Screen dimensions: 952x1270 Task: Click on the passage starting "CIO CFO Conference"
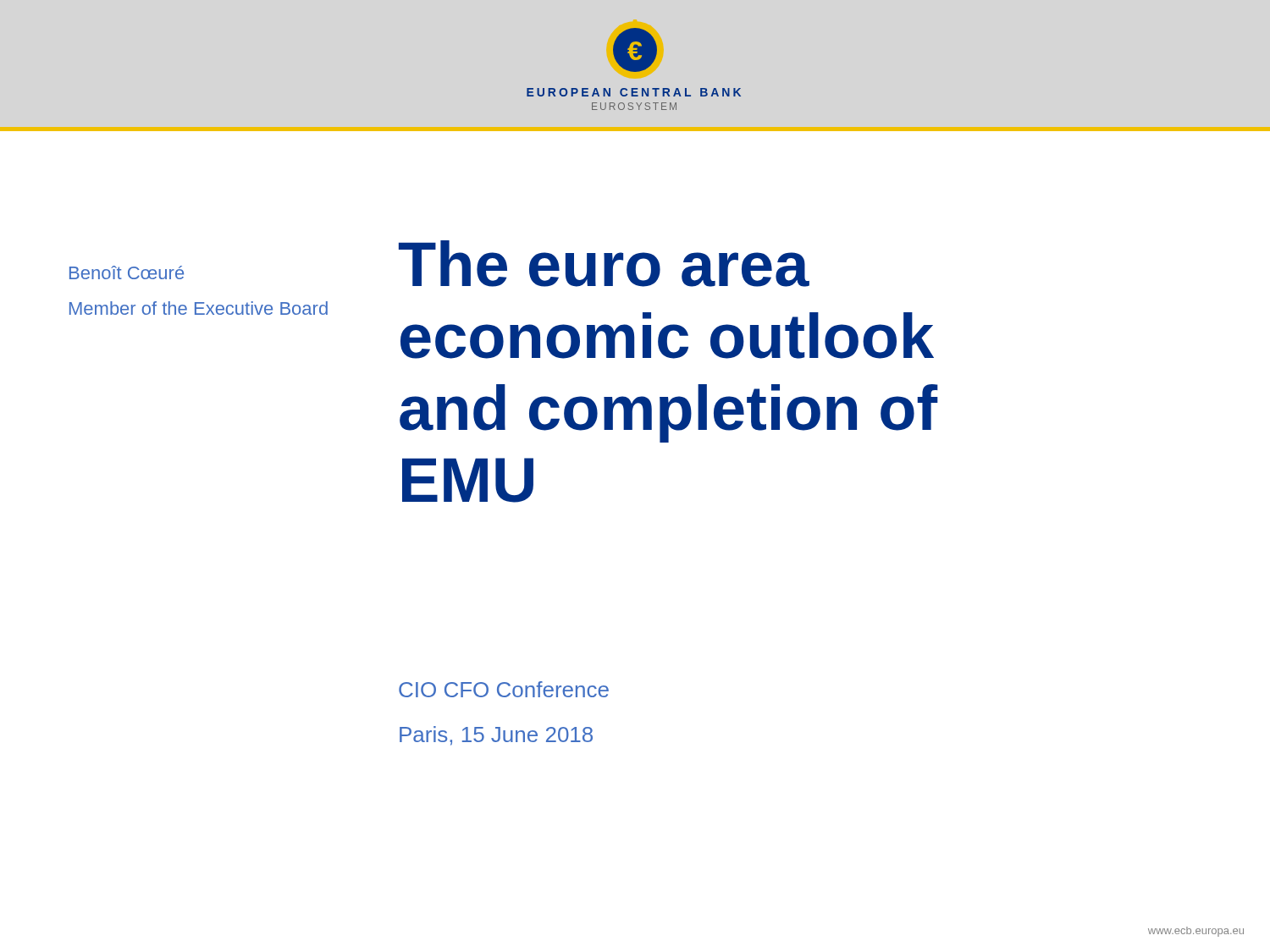[504, 690]
